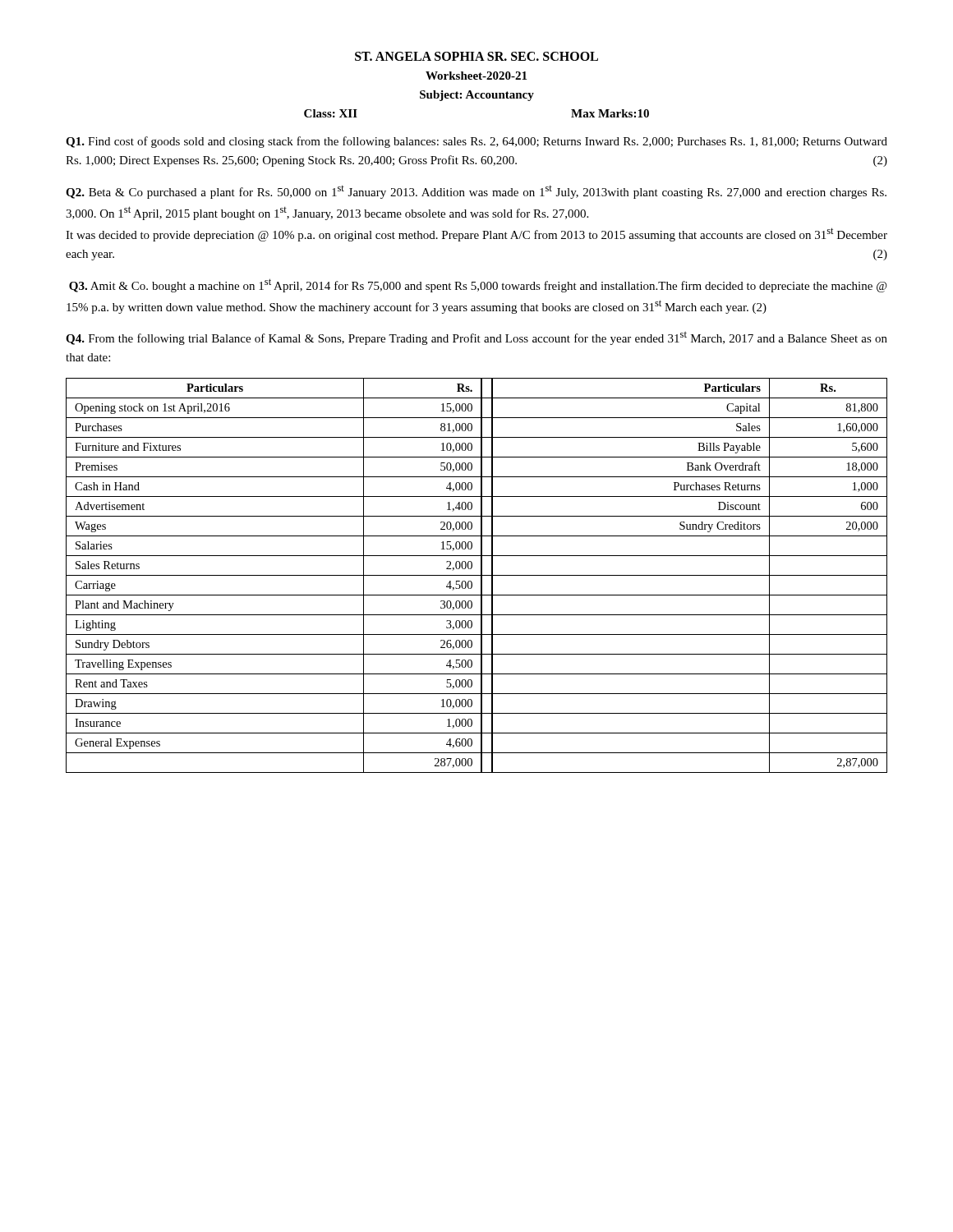The height and width of the screenshot is (1232, 953).
Task: Find the text block that says "Q4. From the following trial Balance"
Action: (476, 346)
